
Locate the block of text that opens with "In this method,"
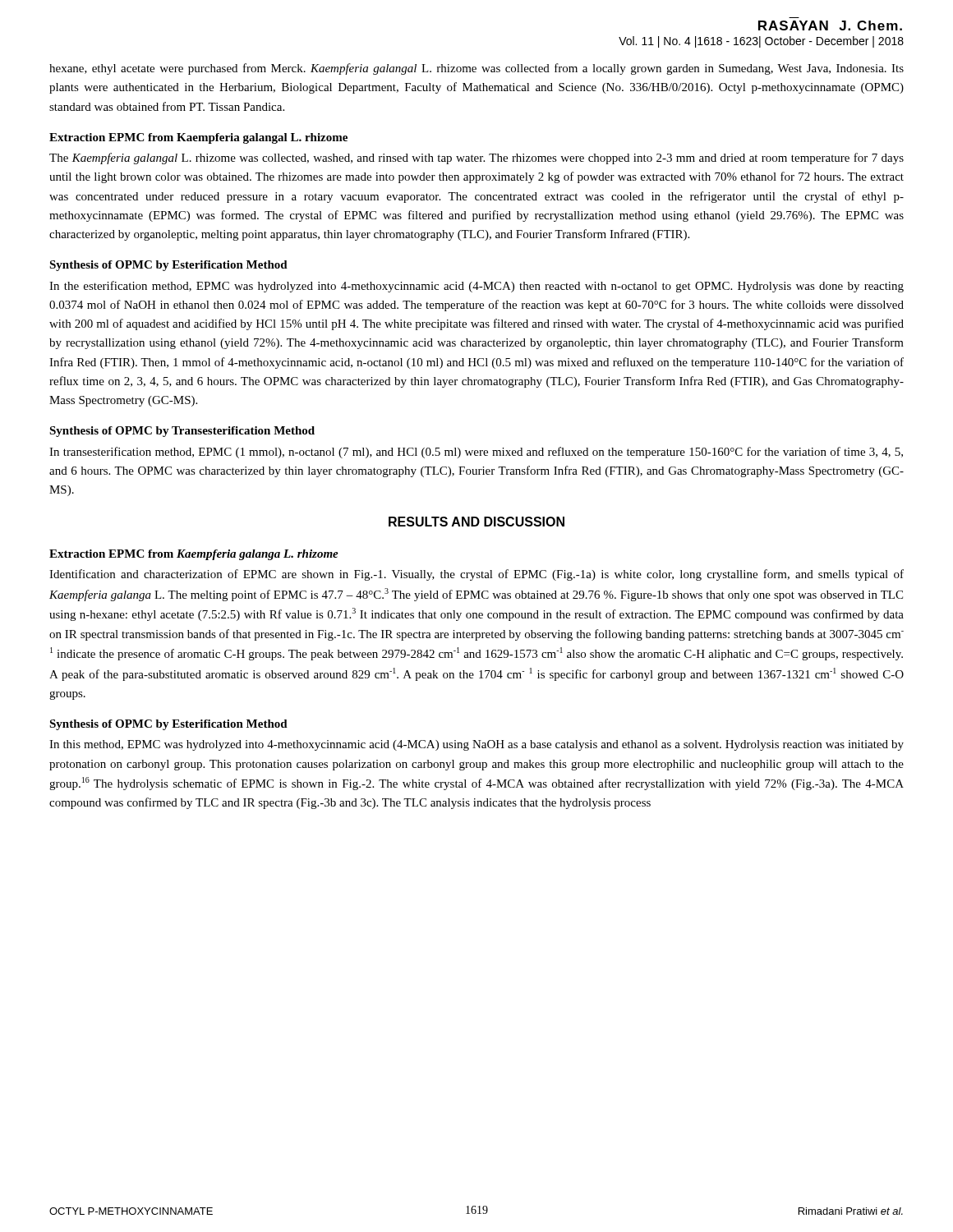476,773
